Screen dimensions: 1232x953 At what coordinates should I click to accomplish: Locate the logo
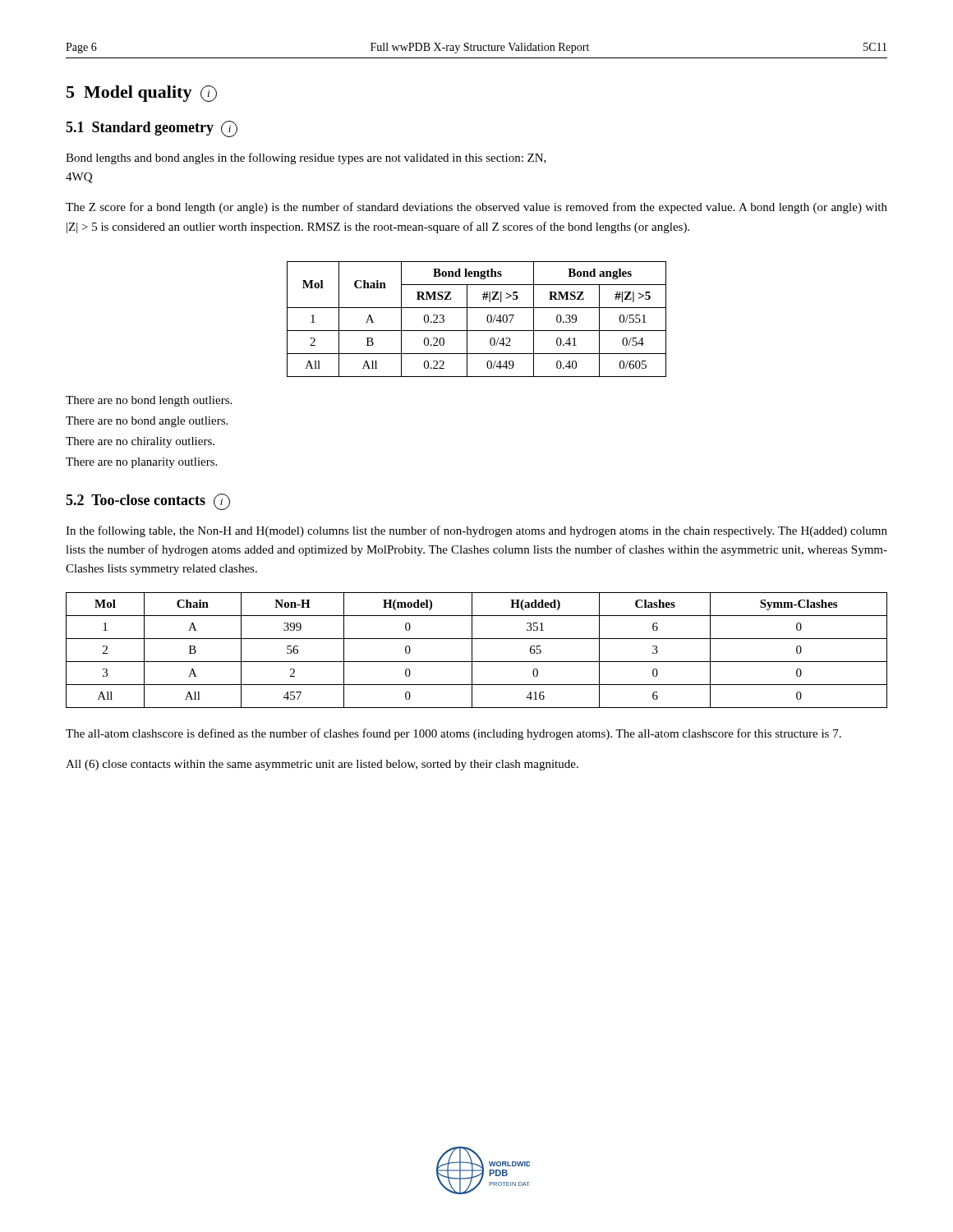(x=476, y=1170)
